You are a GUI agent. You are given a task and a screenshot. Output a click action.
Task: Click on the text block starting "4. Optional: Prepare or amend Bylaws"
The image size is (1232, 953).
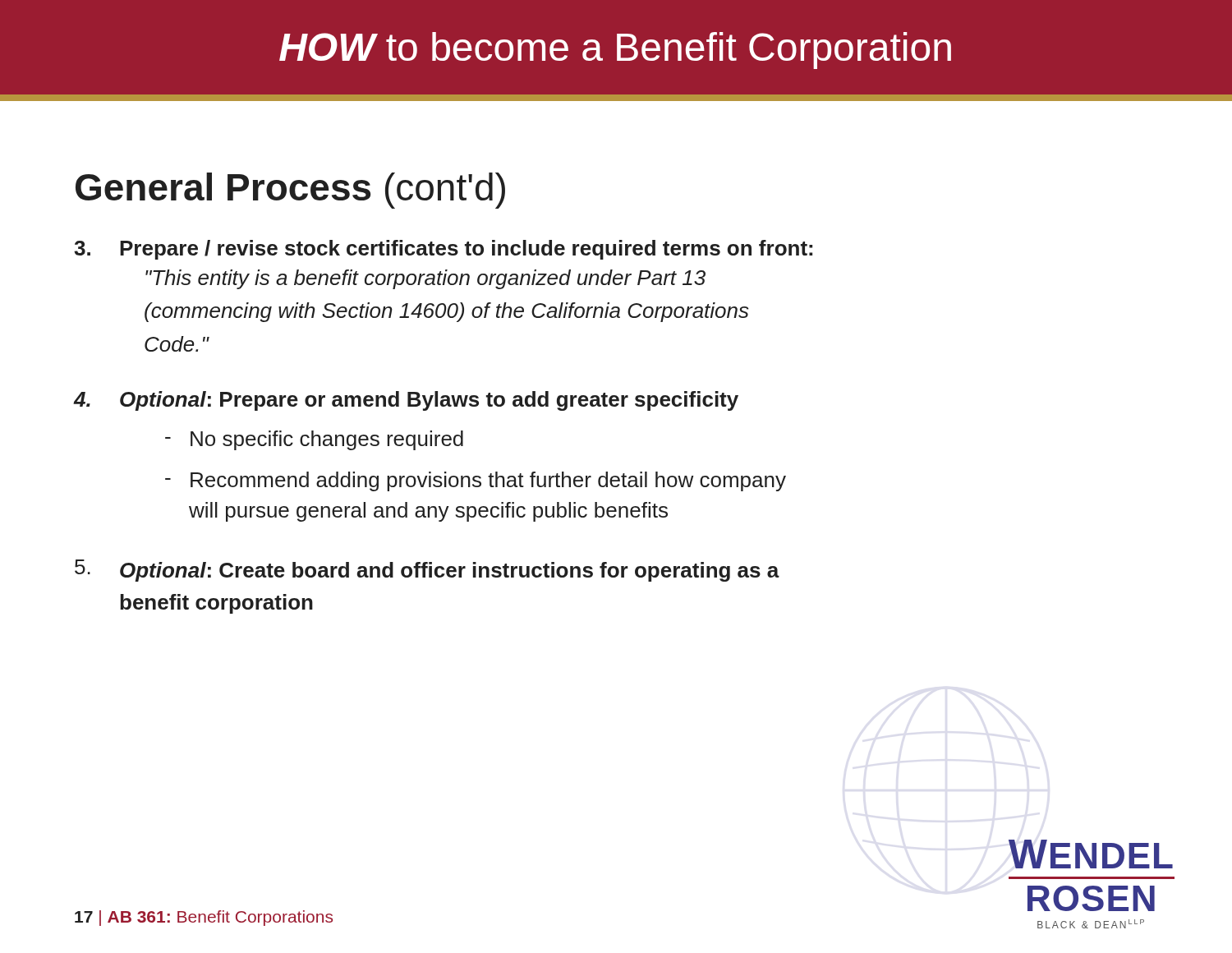click(x=616, y=400)
